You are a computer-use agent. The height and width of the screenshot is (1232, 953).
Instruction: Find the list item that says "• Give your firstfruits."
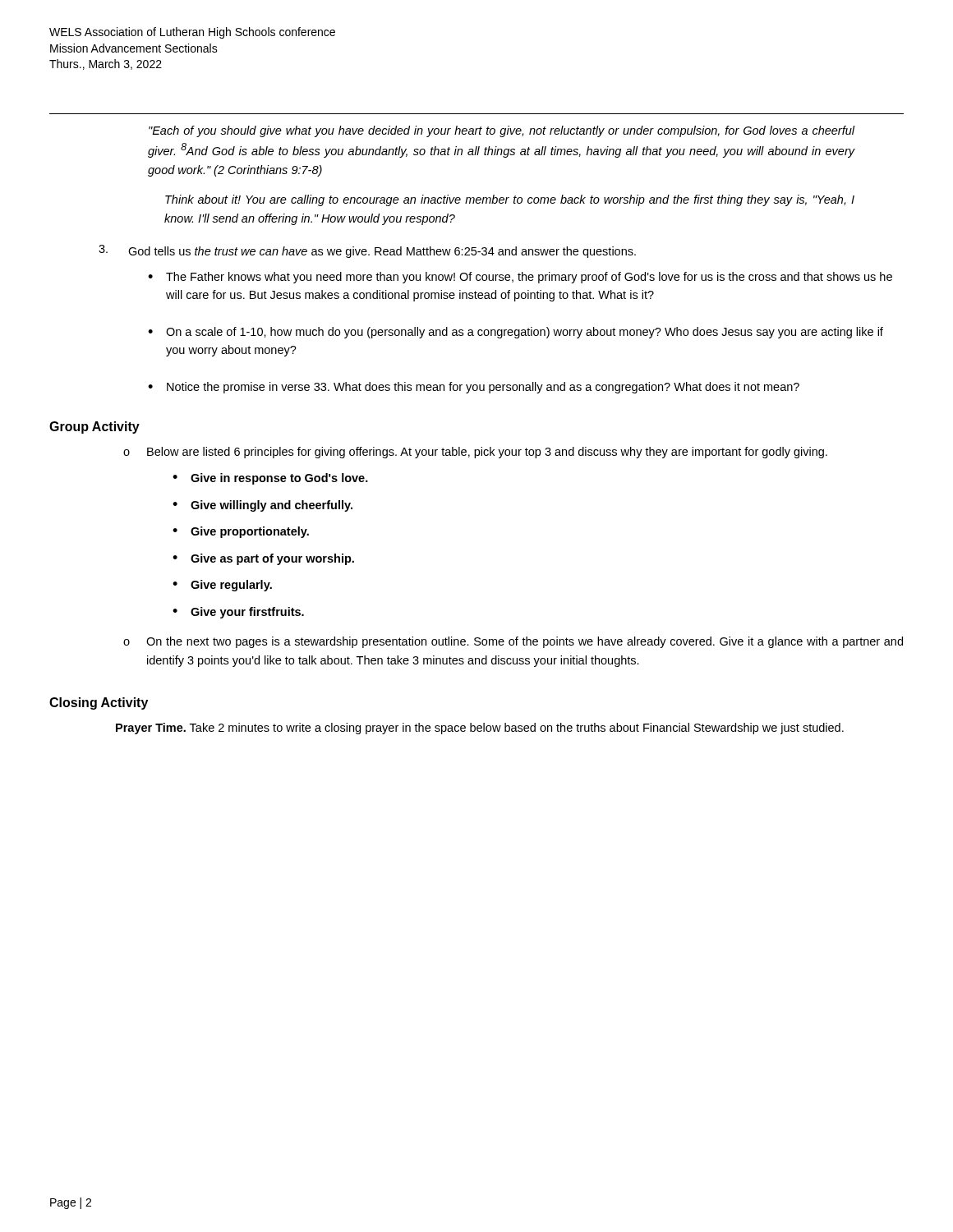(x=238, y=612)
